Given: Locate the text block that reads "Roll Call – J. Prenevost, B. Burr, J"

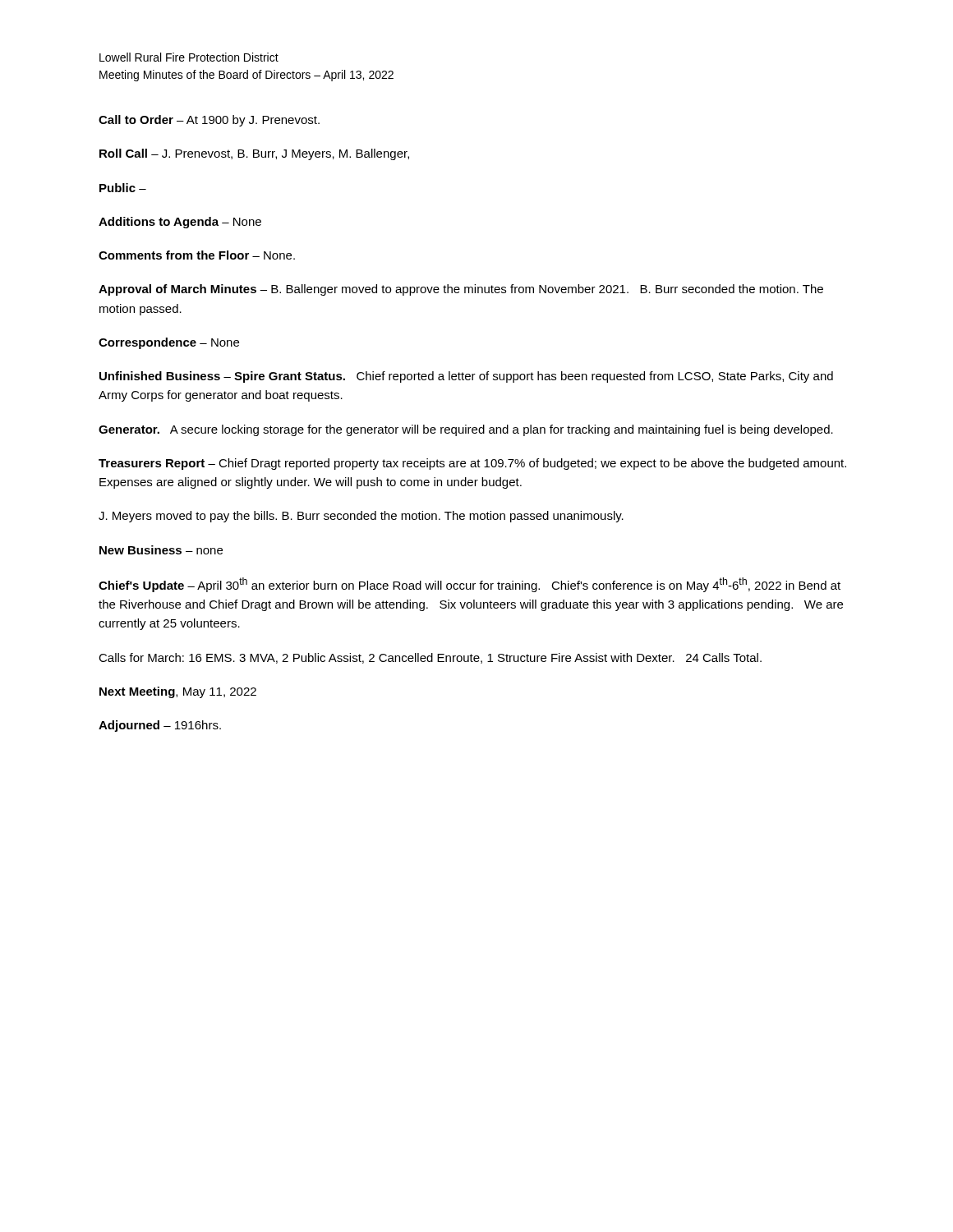Looking at the screenshot, I should pyautogui.click(x=254, y=153).
